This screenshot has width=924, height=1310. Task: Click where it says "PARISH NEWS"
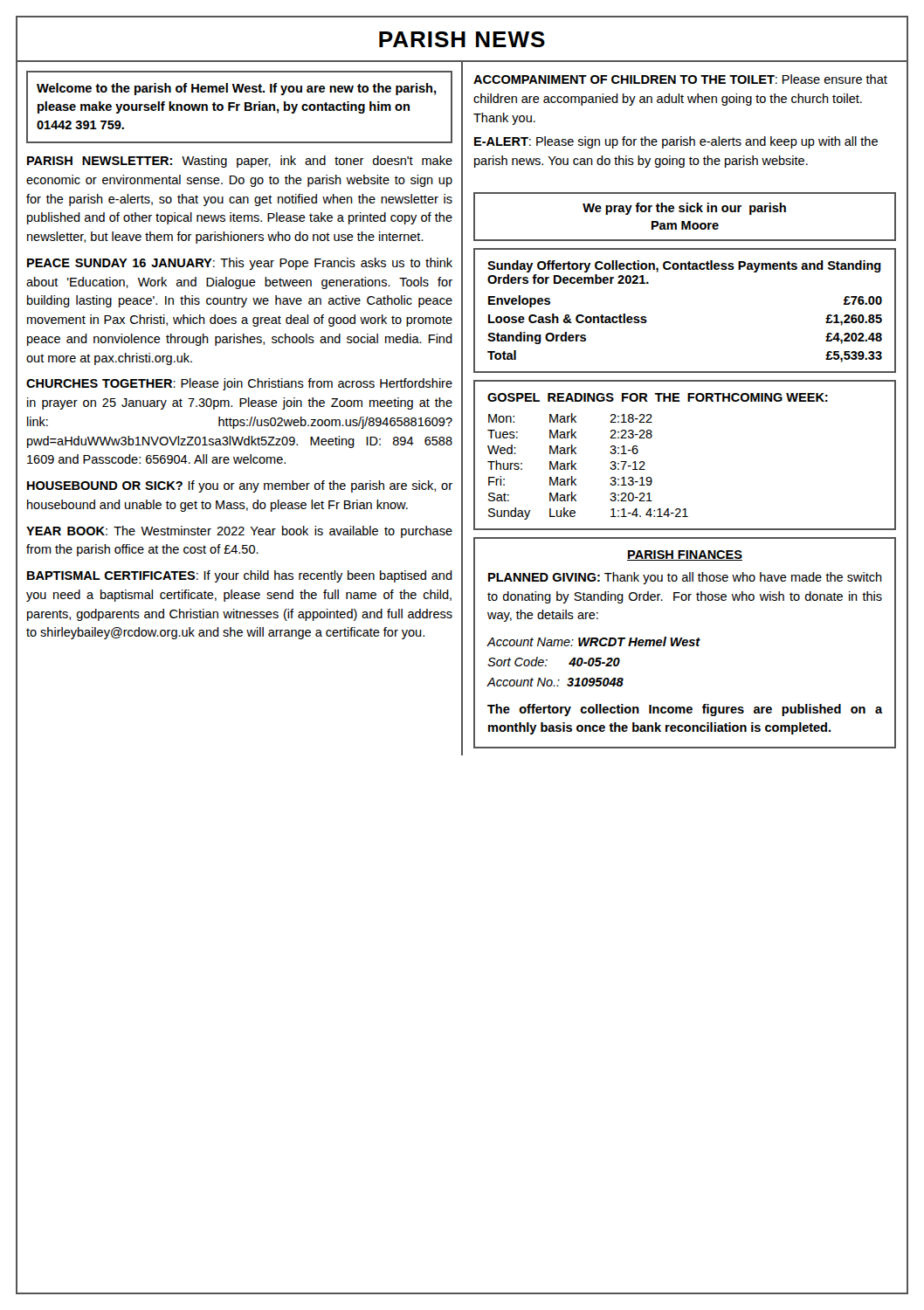[462, 40]
